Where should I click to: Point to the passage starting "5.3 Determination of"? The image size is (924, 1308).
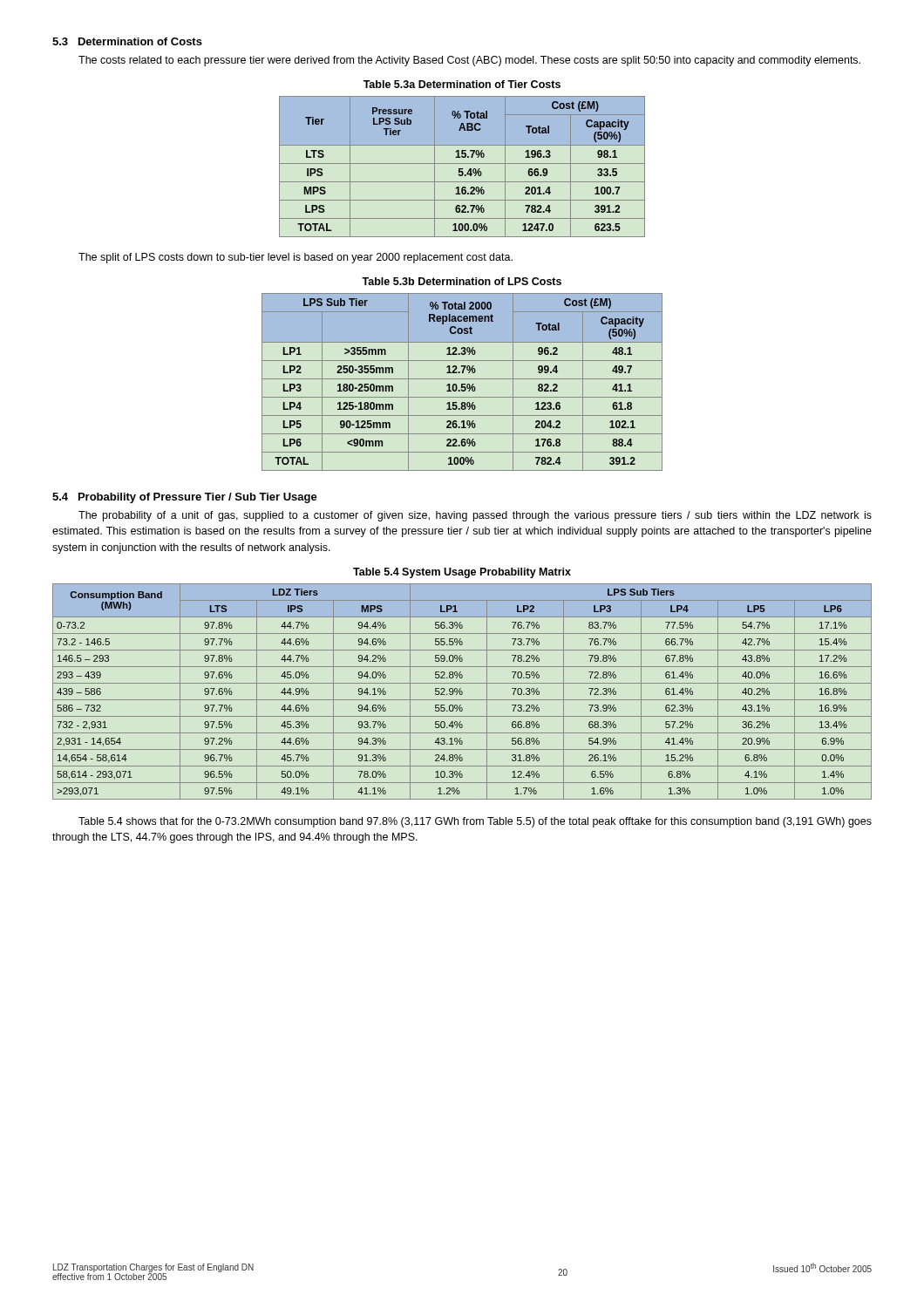pyautogui.click(x=127, y=41)
